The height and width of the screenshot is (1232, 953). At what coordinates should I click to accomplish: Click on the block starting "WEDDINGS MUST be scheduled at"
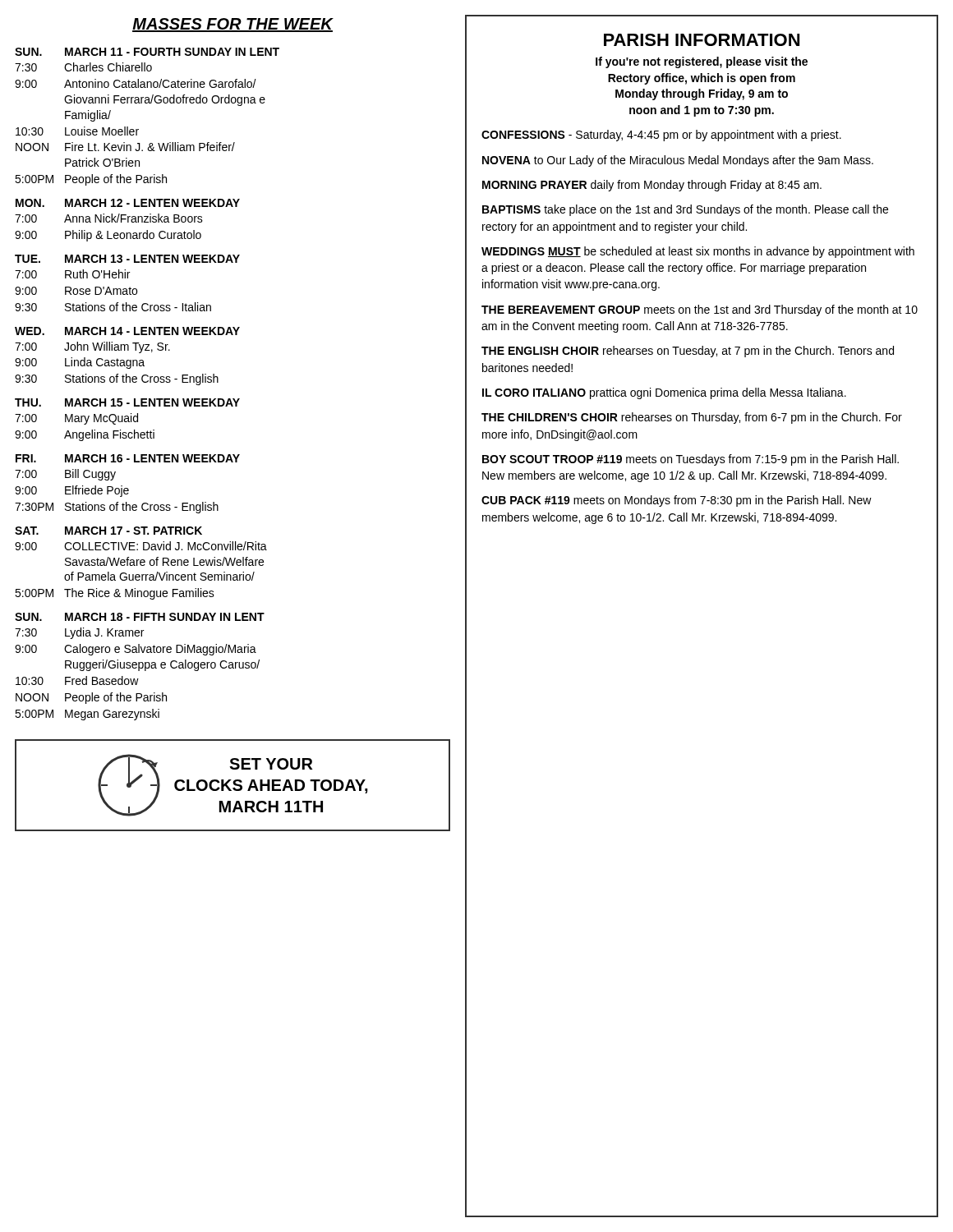point(698,268)
